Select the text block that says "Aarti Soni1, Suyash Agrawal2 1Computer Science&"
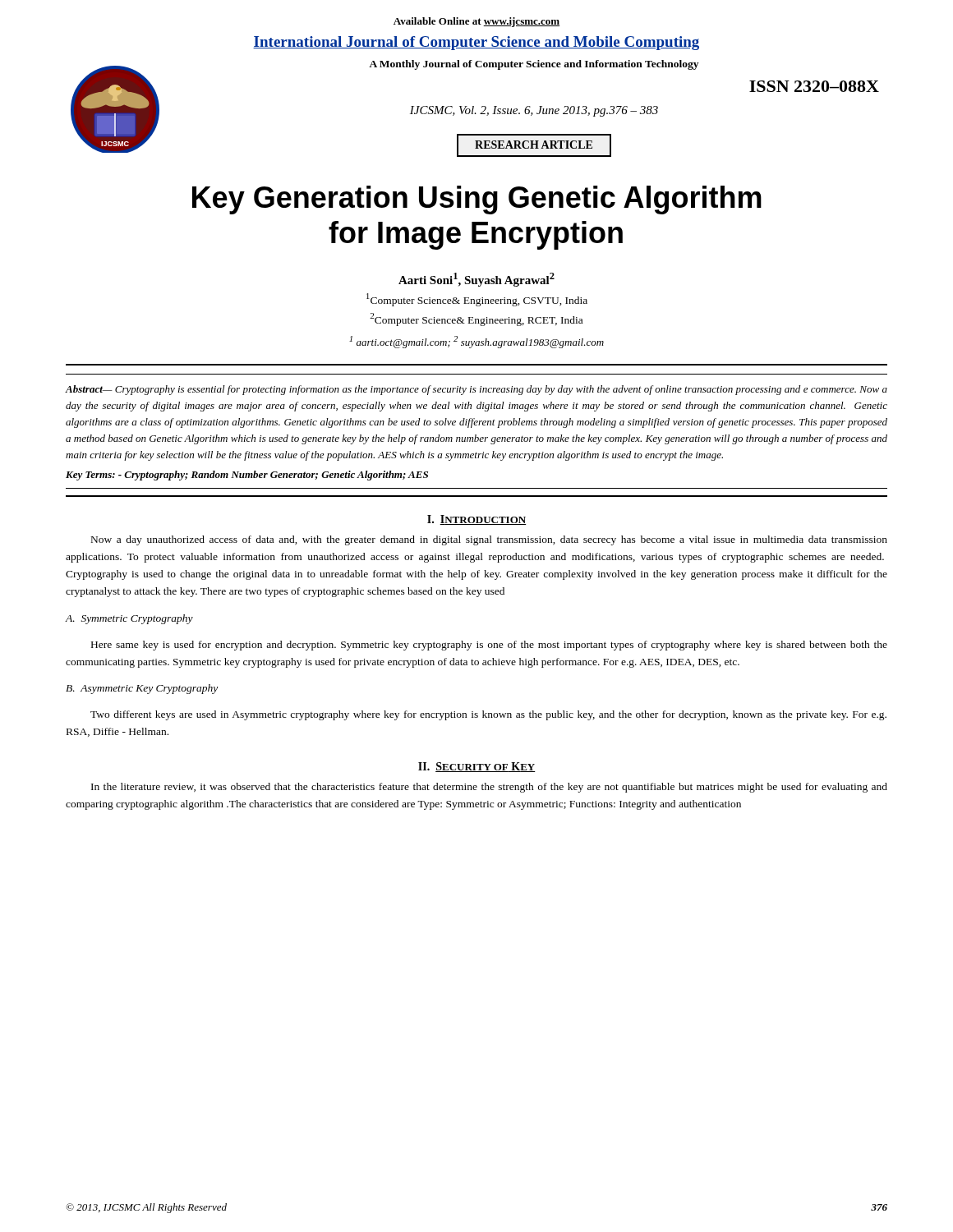The image size is (953, 1232). 476,310
